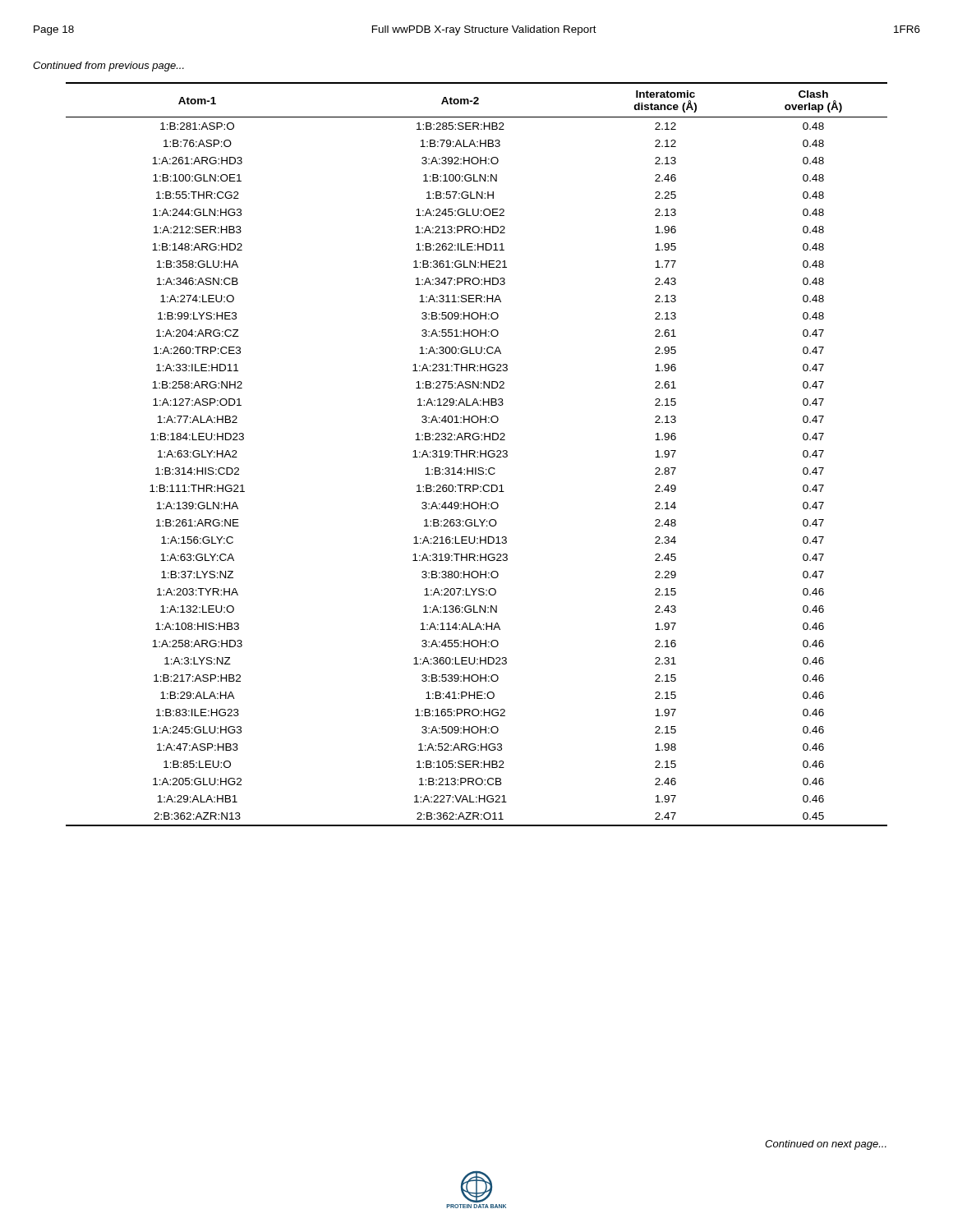The height and width of the screenshot is (1232, 953).
Task: Where does it say "Continued from previous page..."?
Action: point(109,65)
